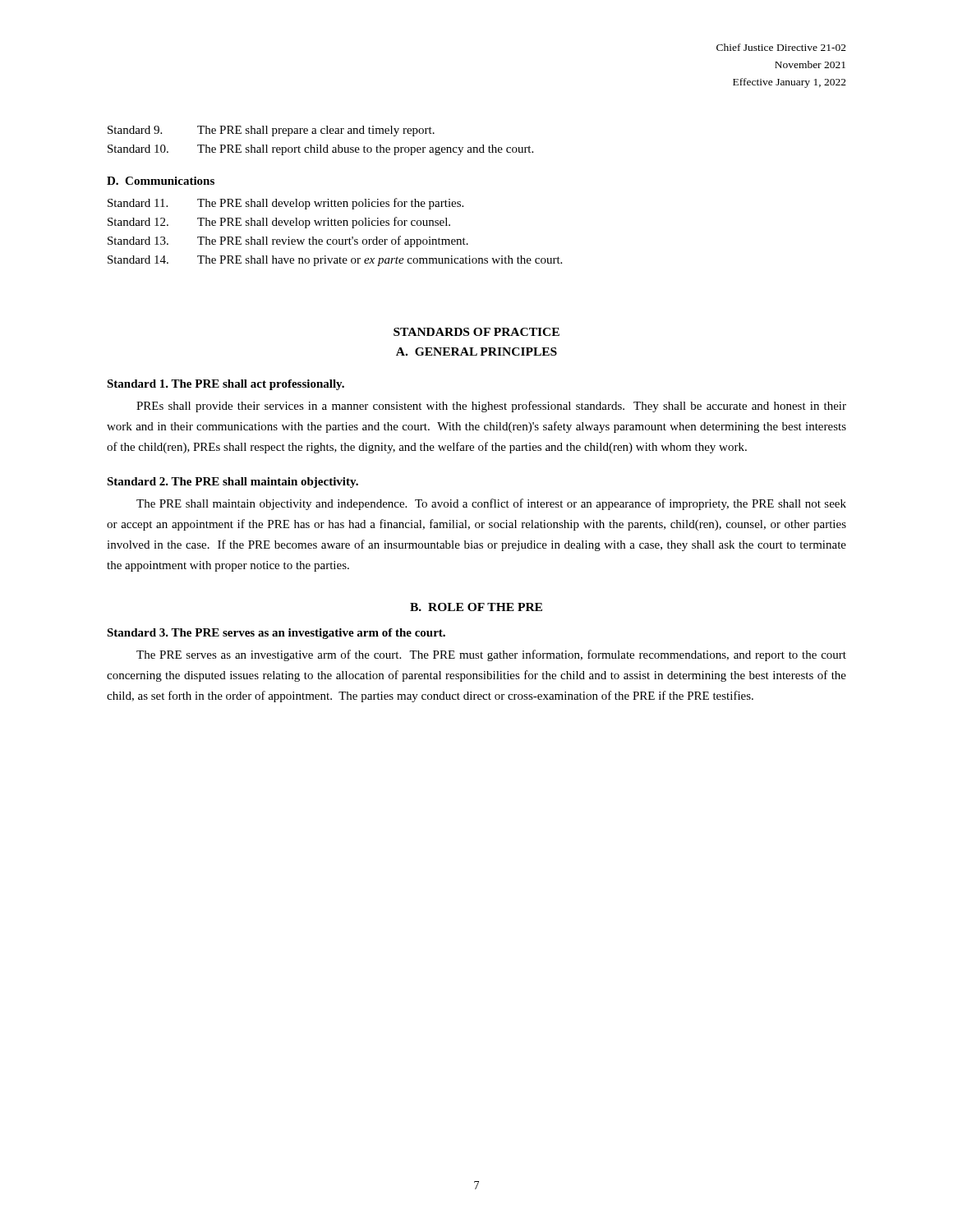Select the text block starting "A. GENERAL PRINCIPLES"
The height and width of the screenshot is (1232, 953).
476,351
